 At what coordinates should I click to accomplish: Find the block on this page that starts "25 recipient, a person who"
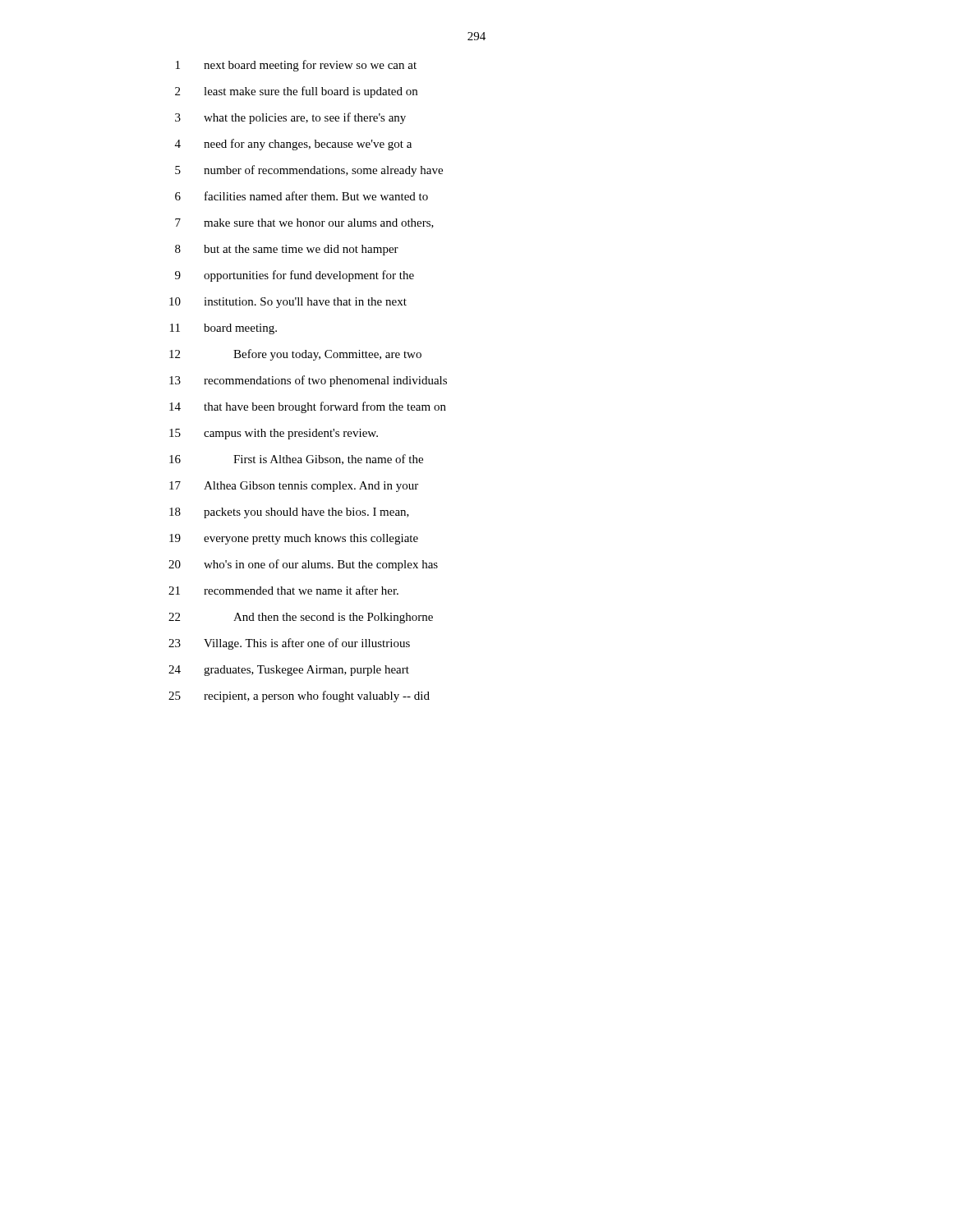[281, 696]
